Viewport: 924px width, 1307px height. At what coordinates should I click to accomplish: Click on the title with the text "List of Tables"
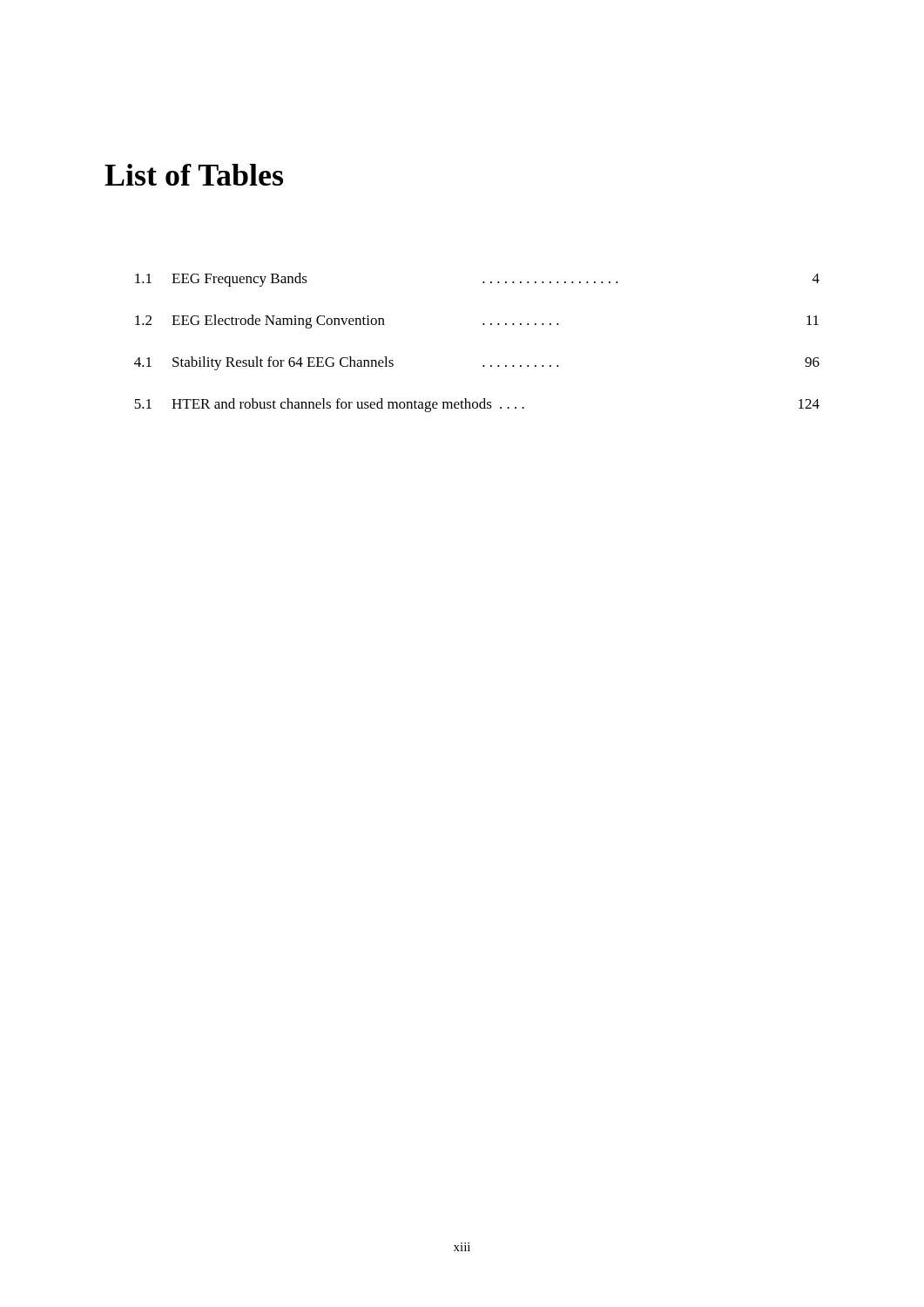(x=194, y=175)
